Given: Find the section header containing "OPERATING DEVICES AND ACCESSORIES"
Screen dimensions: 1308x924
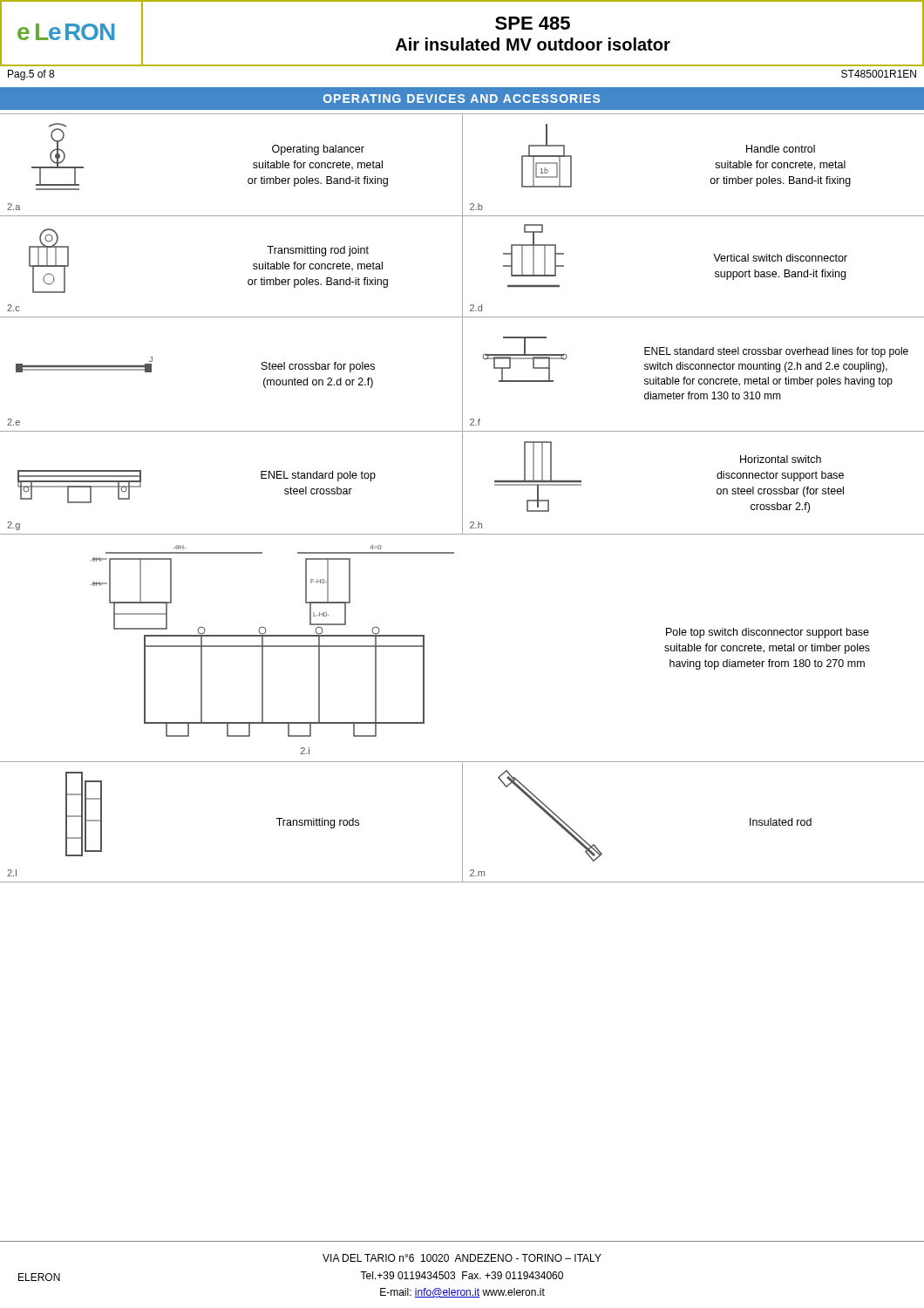Looking at the screenshot, I should point(462,99).
